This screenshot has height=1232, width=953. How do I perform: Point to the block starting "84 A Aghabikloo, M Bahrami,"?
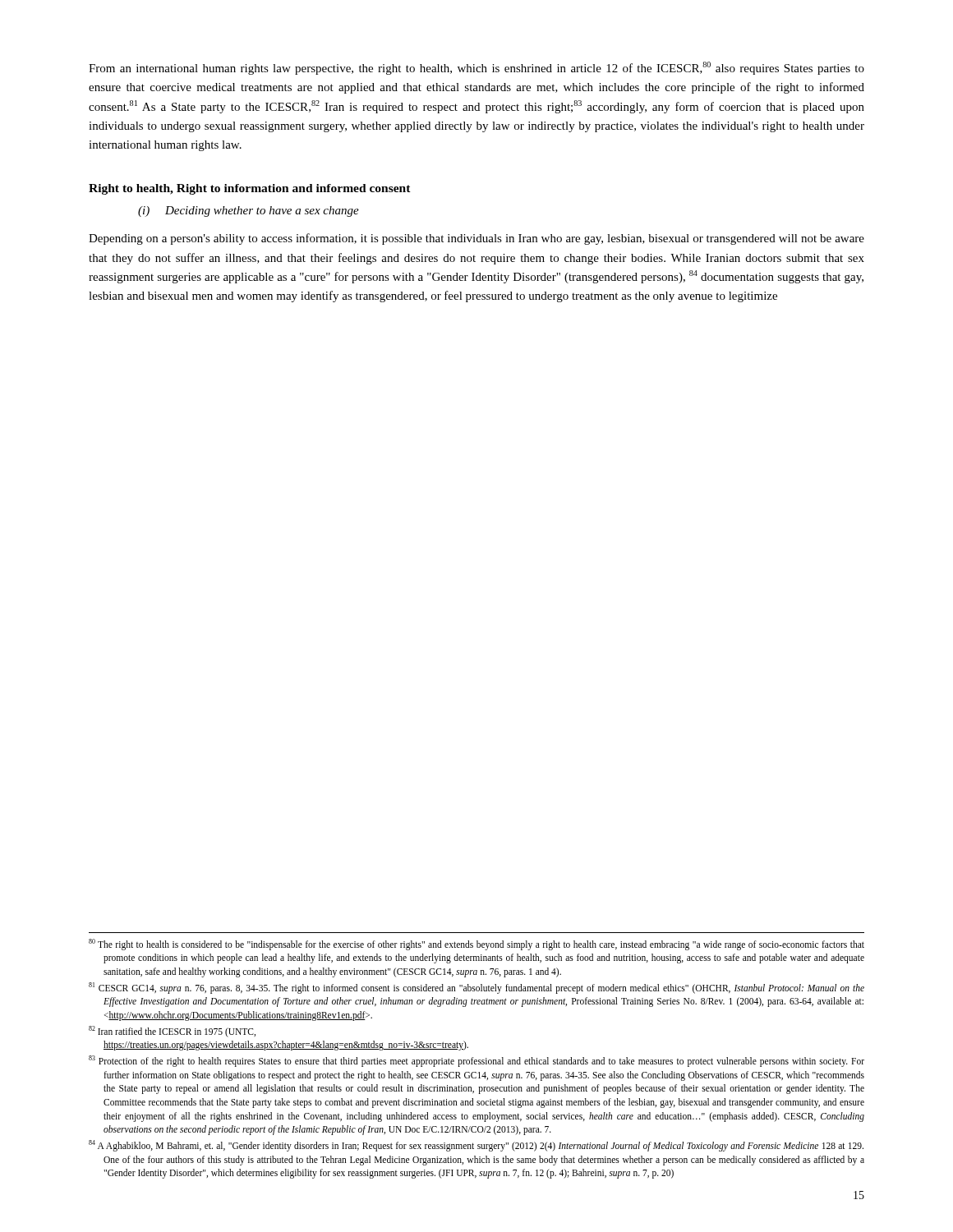pyautogui.click(x=476, y=1159)
